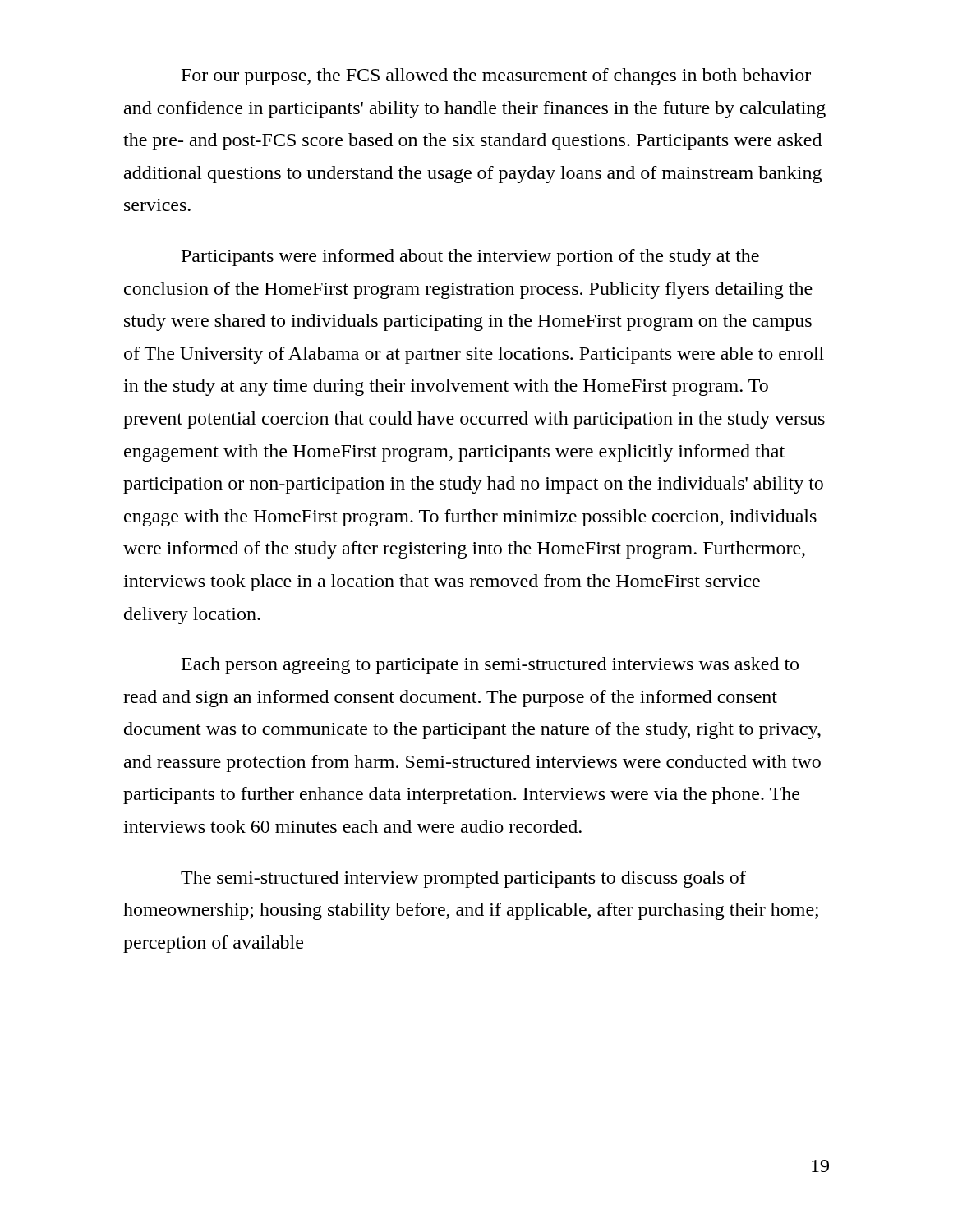Image resolution: width=953 pixels, height=1232 pixels.
Task: Select the passage starting "For our purpose, the FCS allowed the"
Action: [x=475, y=140]
